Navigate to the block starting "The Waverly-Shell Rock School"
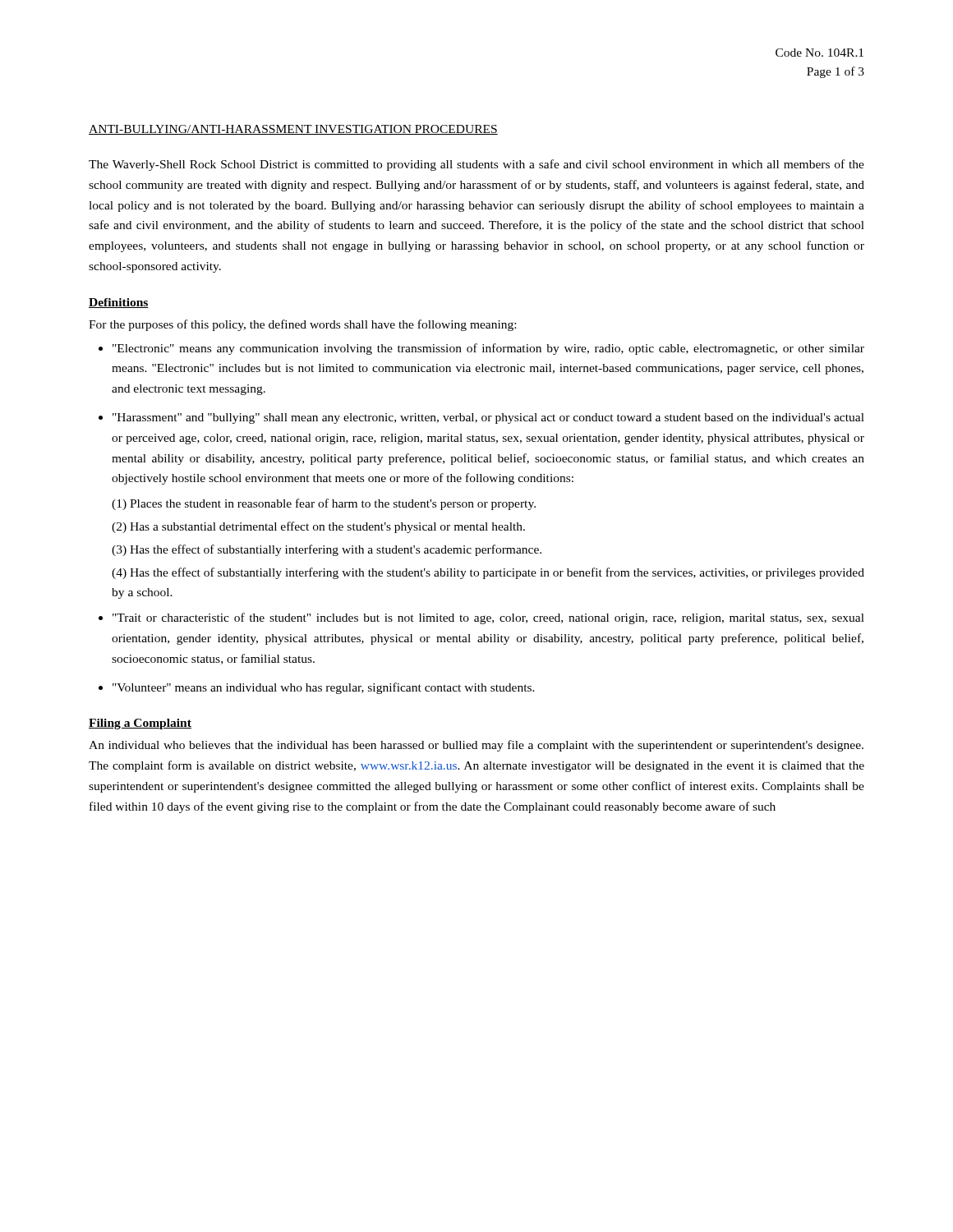The width and height of the screenshot is (953, 1232). click(x=476, y=215)
